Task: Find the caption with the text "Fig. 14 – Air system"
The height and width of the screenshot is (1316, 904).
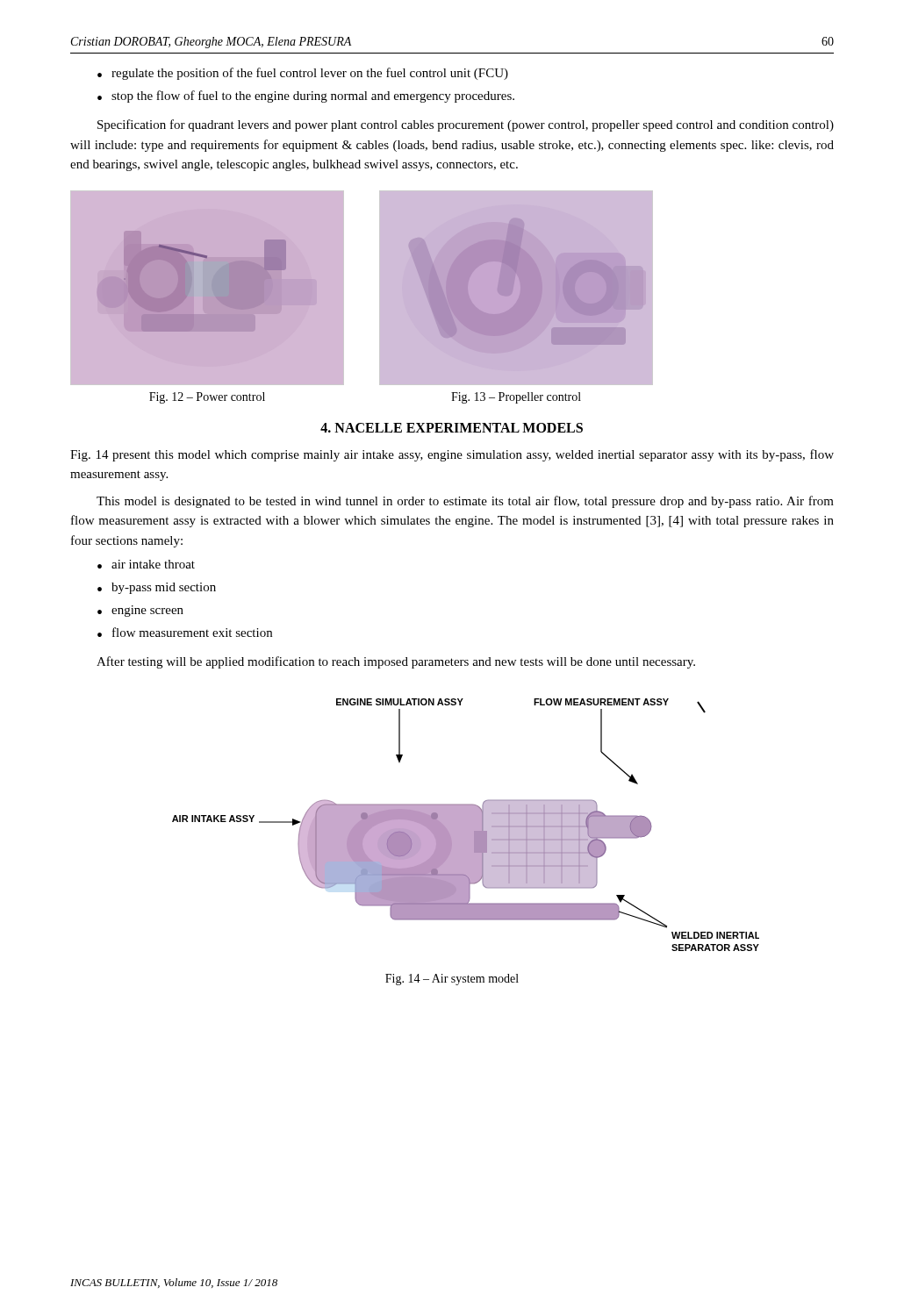Action: click(452, 978)
